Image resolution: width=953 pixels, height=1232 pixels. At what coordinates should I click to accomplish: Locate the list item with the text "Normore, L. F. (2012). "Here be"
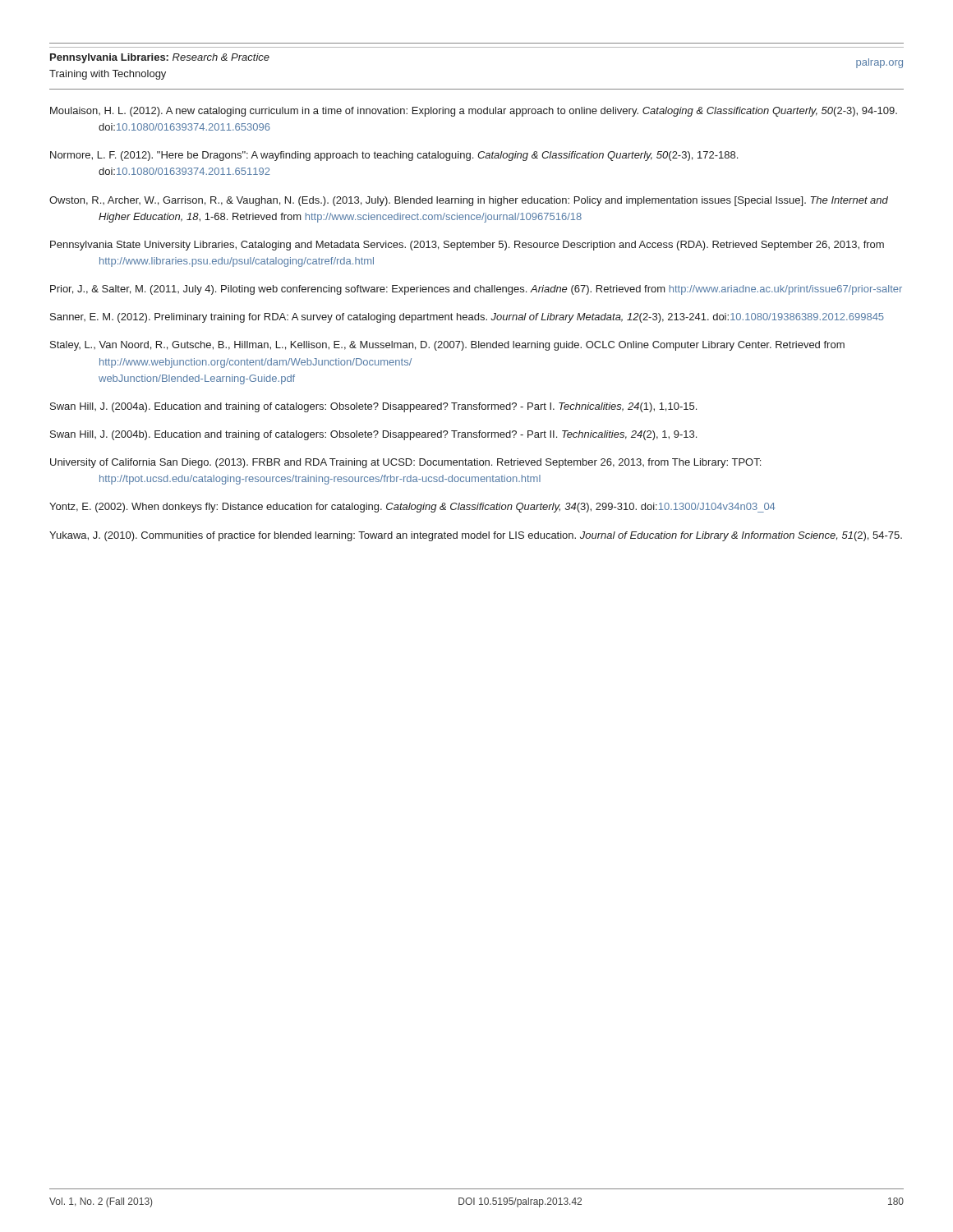point(394,163)
